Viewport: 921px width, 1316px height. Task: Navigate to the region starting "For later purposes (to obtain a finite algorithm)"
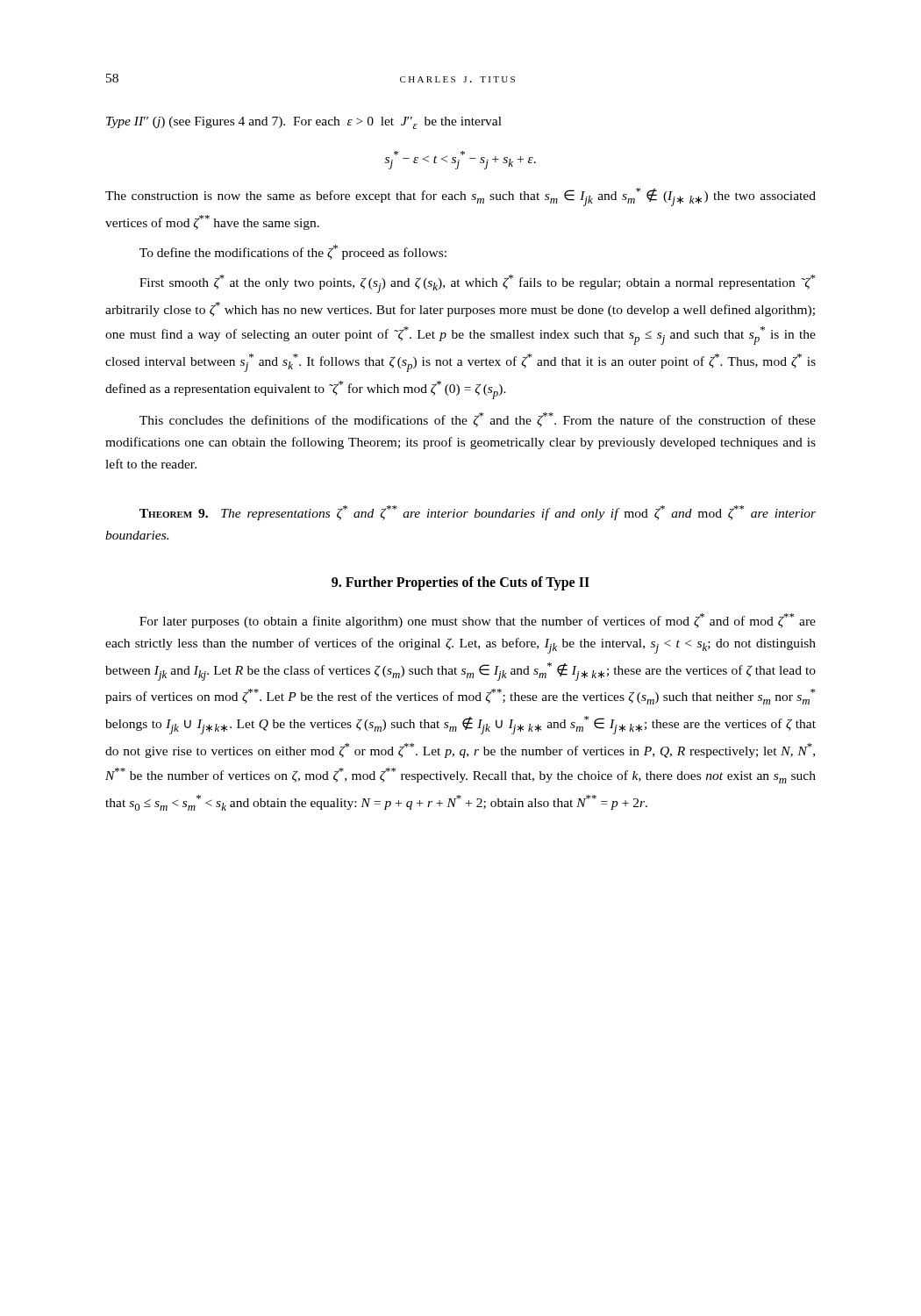460,712
